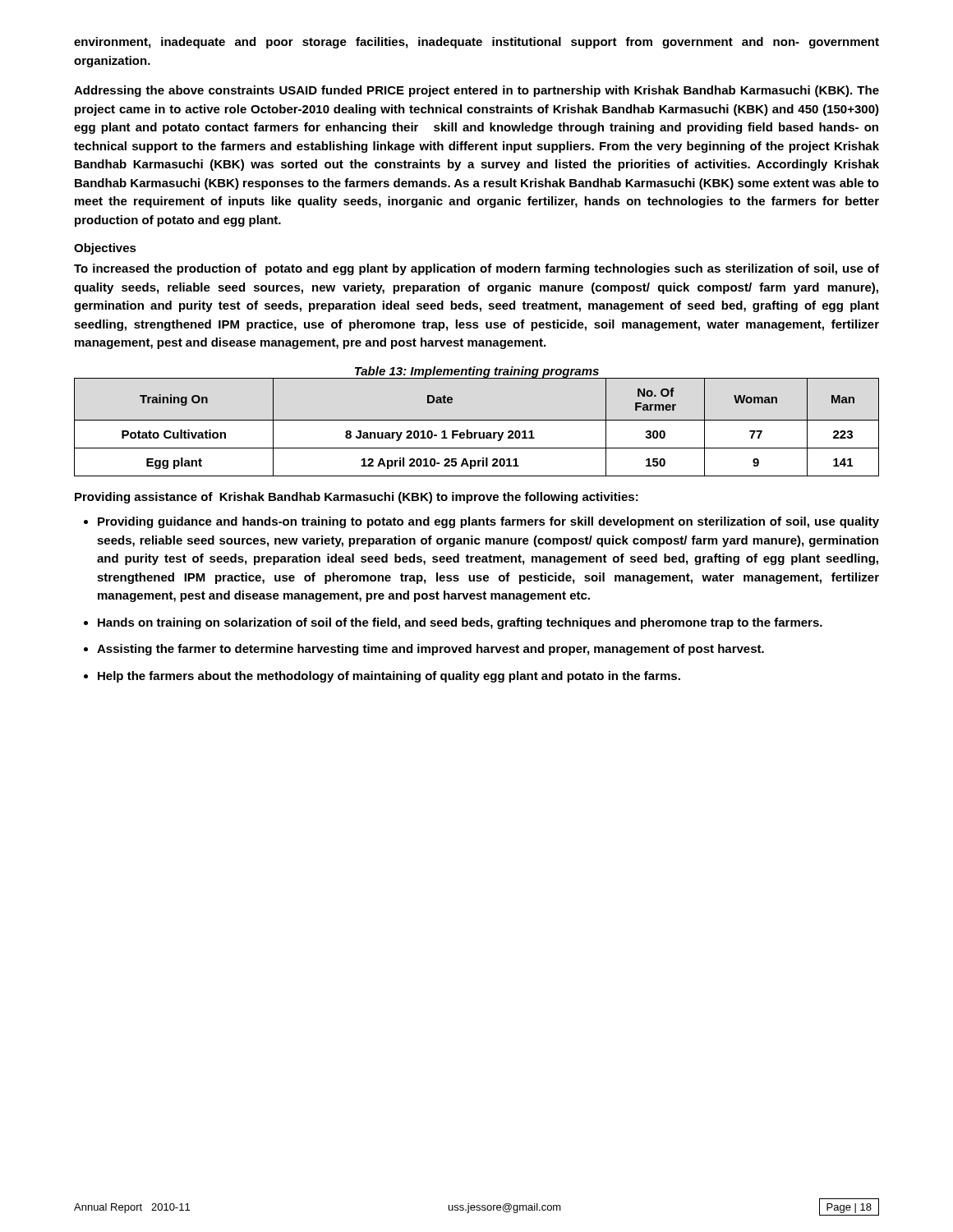The width and height of the screenshot is (953, 1232).
Task: Find the block on this page that starts "Addressing the above constraints USAID funded PRICE"
Action: click(x=476, y=155)
